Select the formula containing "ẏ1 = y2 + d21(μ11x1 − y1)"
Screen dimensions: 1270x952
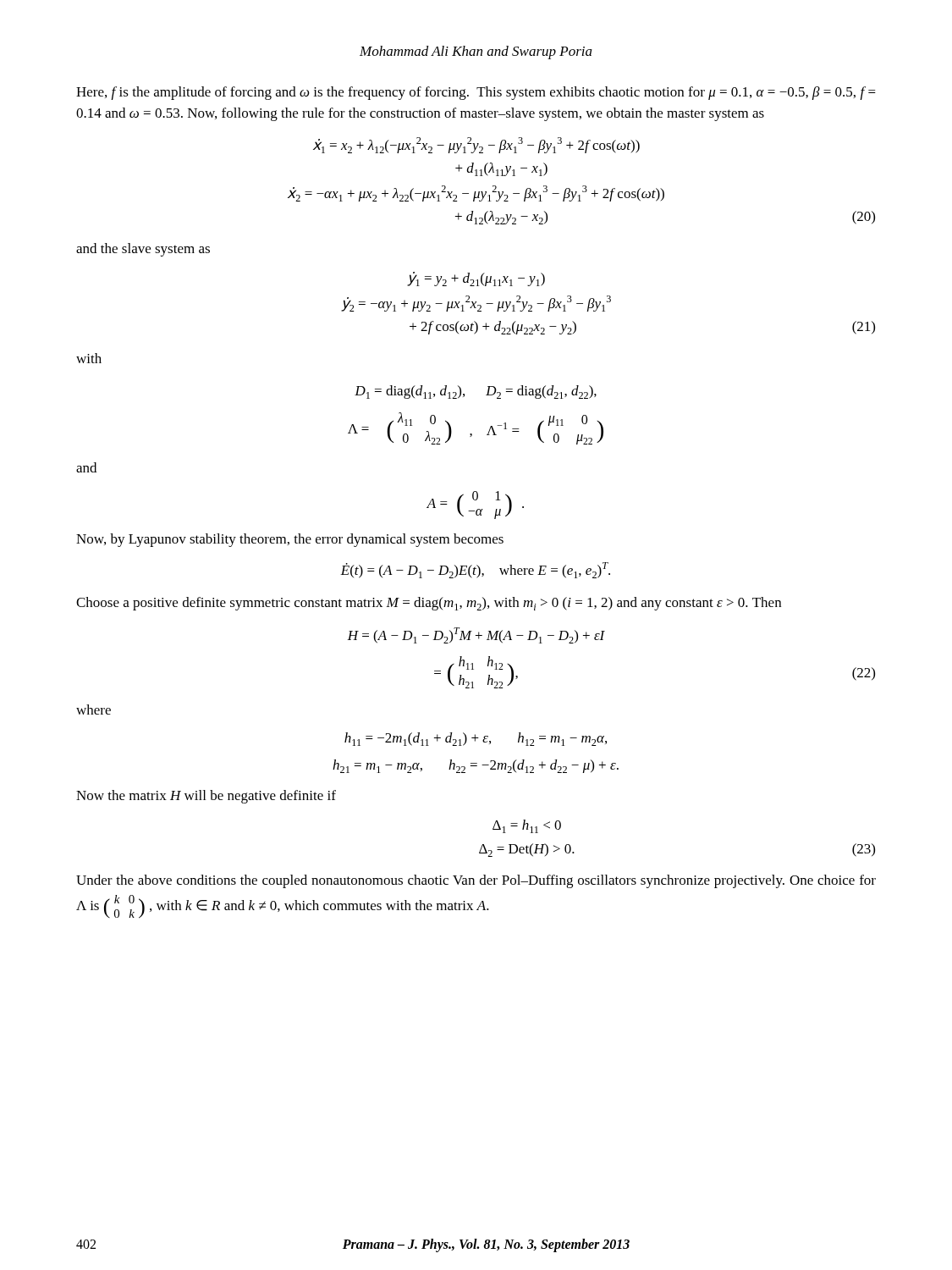click(x=476, y=304)
